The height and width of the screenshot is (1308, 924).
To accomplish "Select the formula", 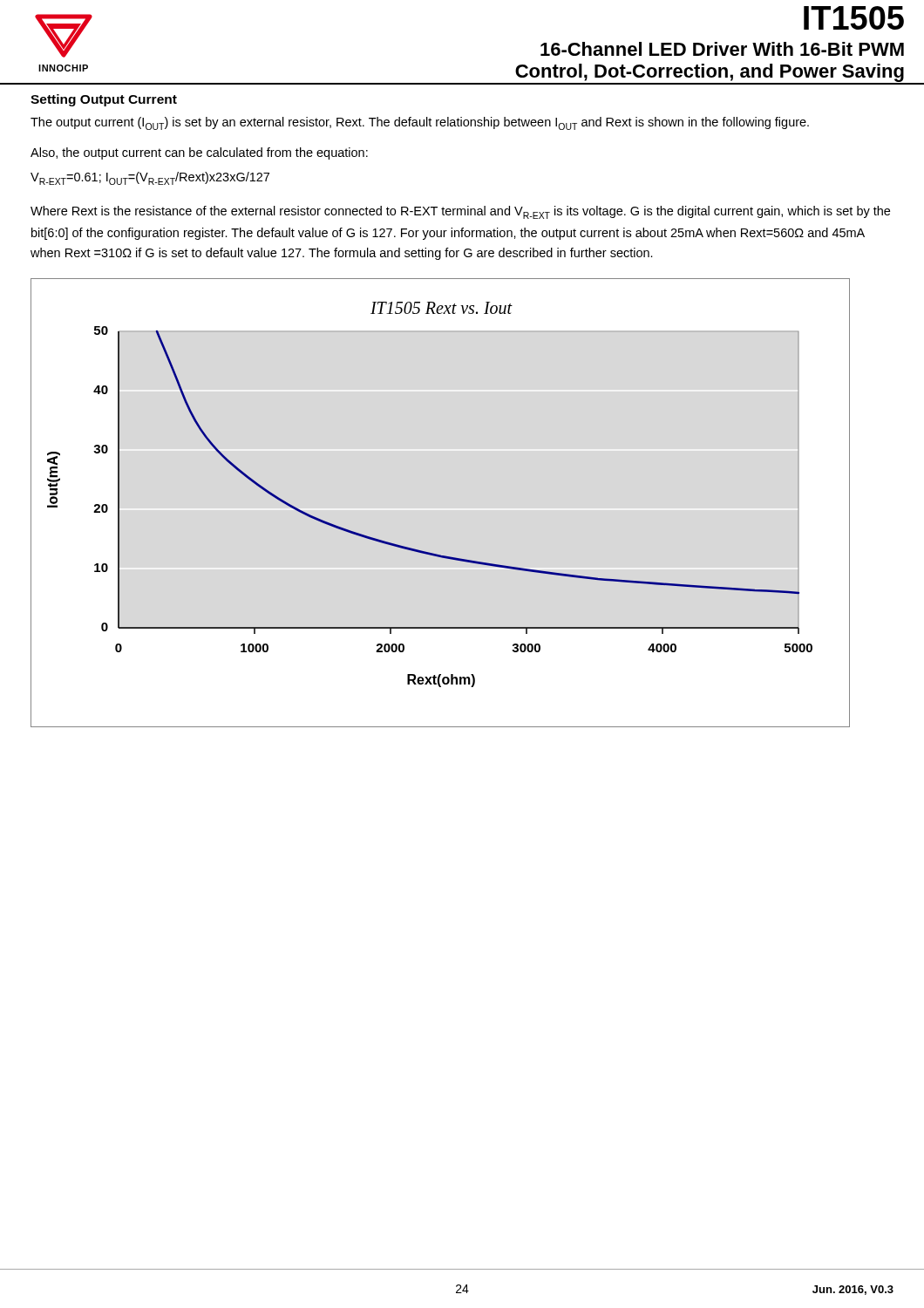I will [150, 178].
